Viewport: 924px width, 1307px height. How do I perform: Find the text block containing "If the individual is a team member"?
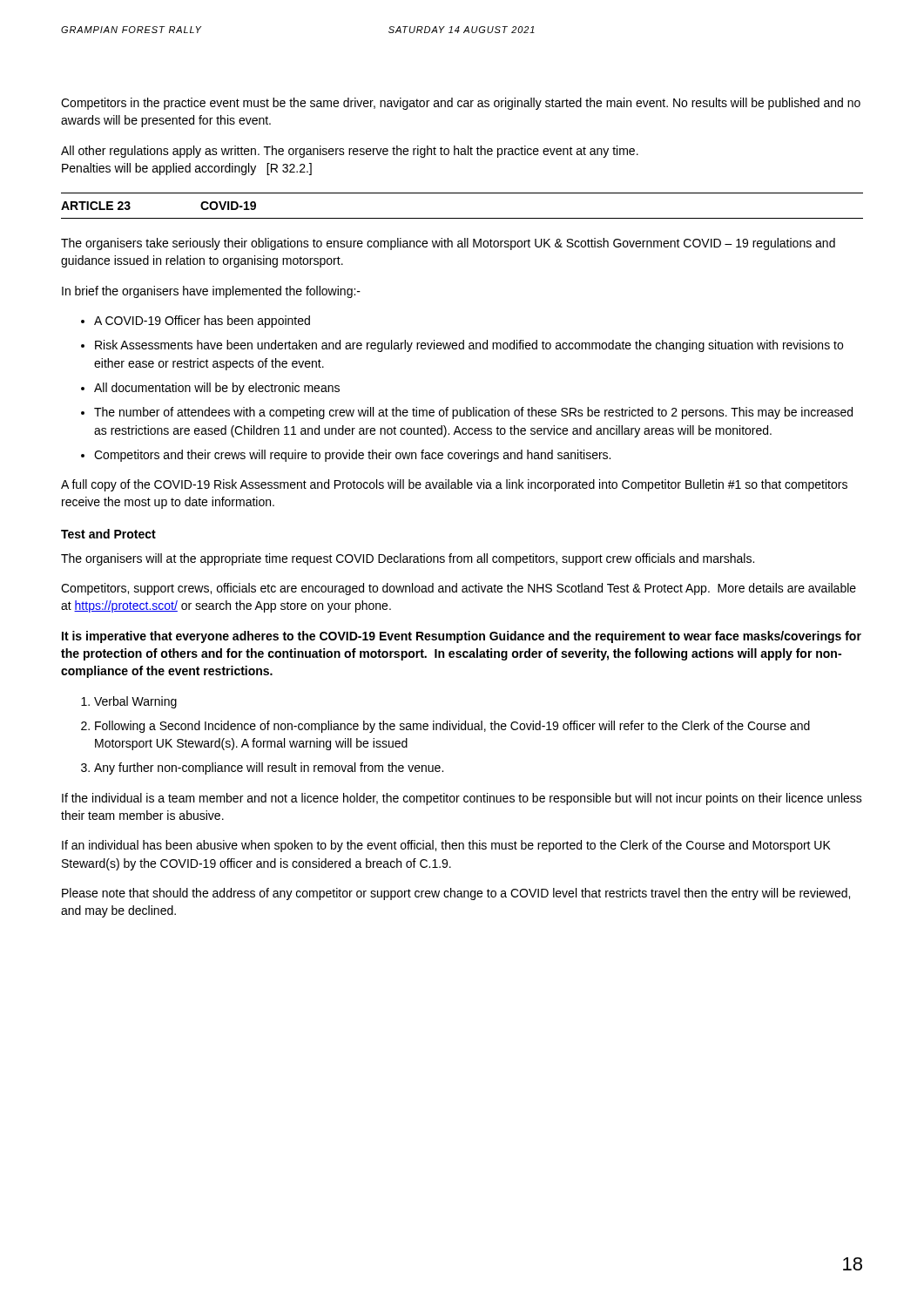click(x=461, y=807)
